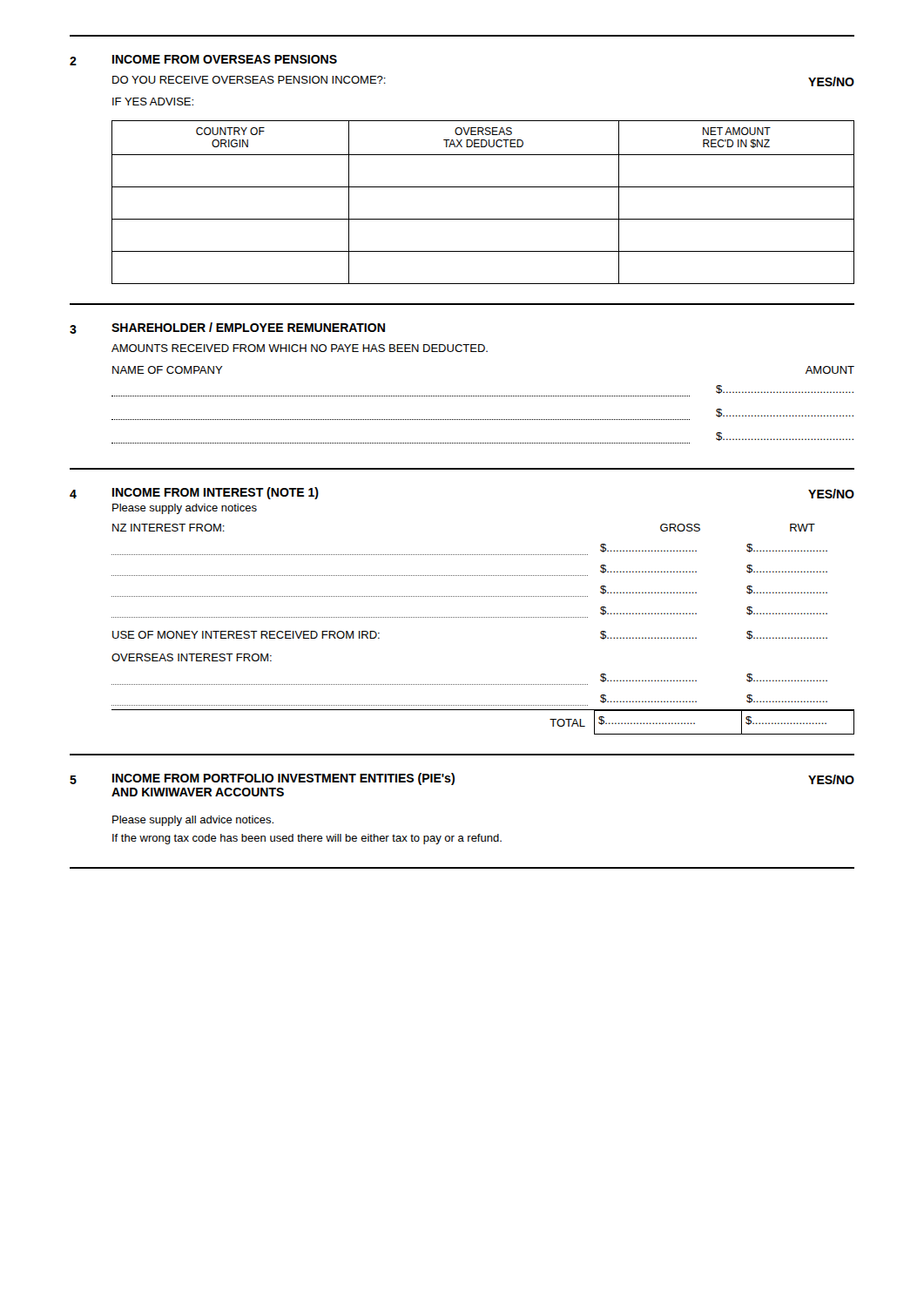Viewport: 924px width, 1307px height.
Task: Locate the text block that reads "Please supply all advice notices."
Action: click(x=307, y=829)
